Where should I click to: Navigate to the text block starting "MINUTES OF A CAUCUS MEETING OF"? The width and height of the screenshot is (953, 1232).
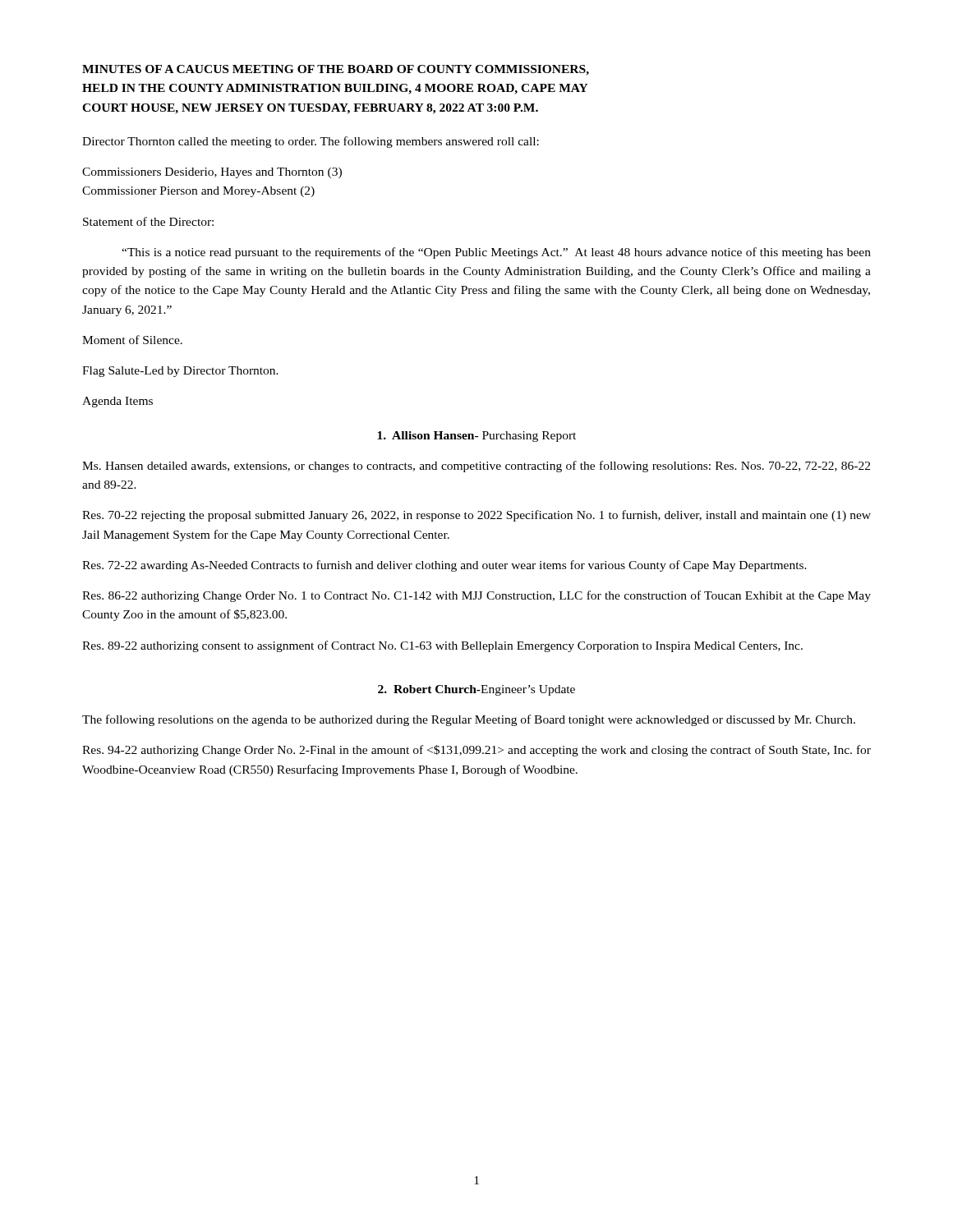336,88
